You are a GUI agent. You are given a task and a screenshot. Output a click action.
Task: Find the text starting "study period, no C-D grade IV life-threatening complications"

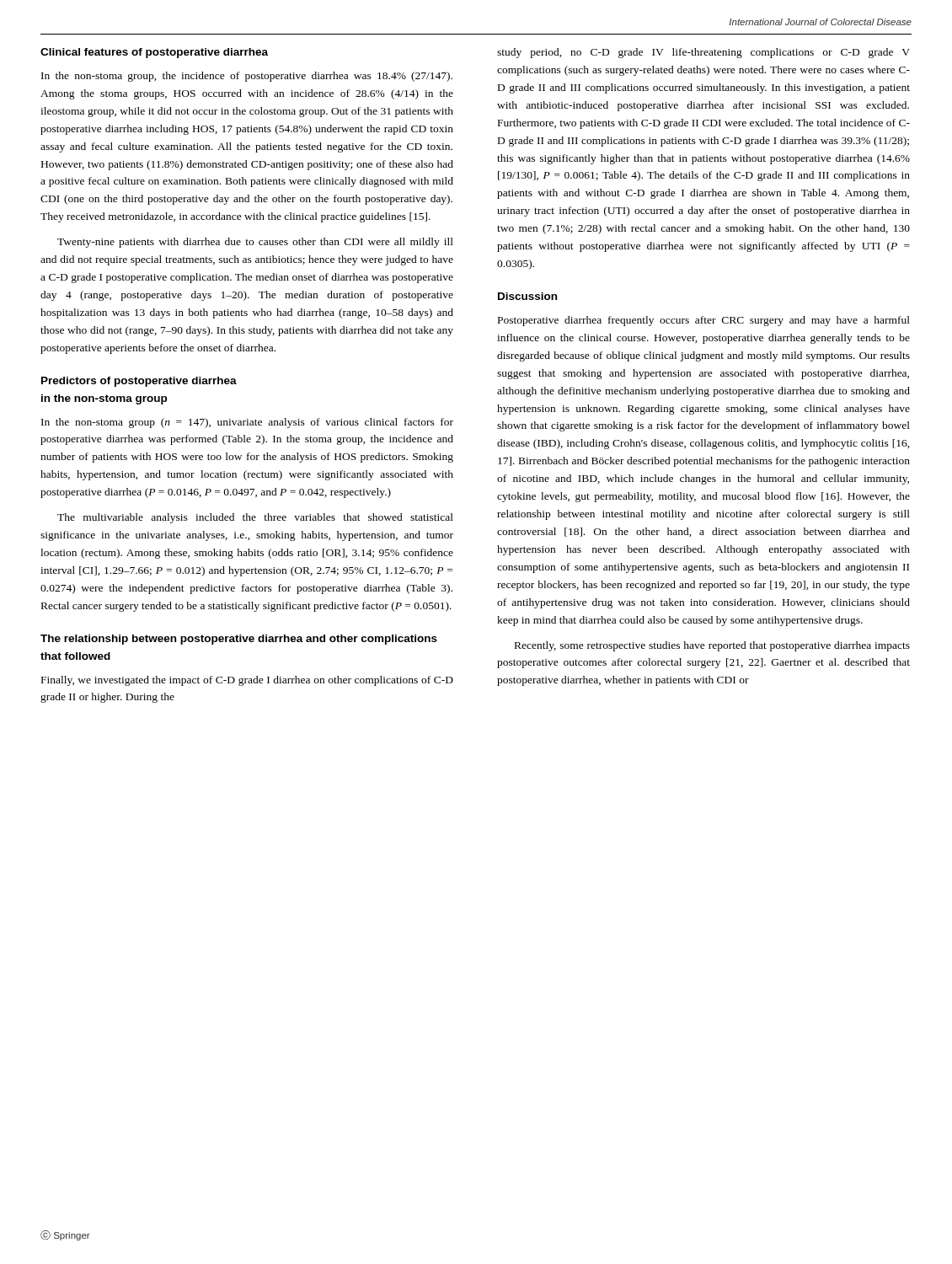[x=703, y=158]
